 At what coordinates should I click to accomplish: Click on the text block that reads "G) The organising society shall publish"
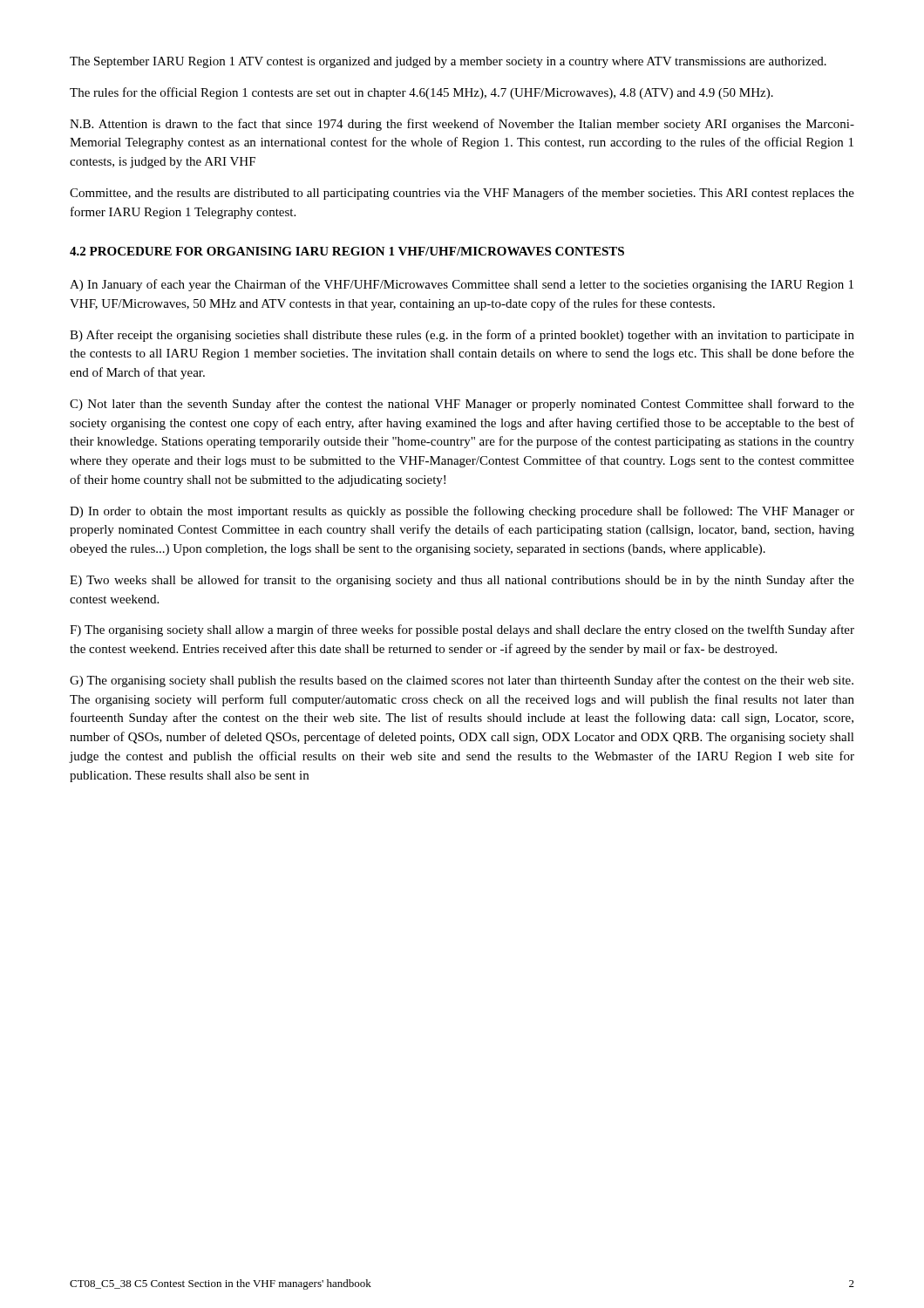point(462,728)
